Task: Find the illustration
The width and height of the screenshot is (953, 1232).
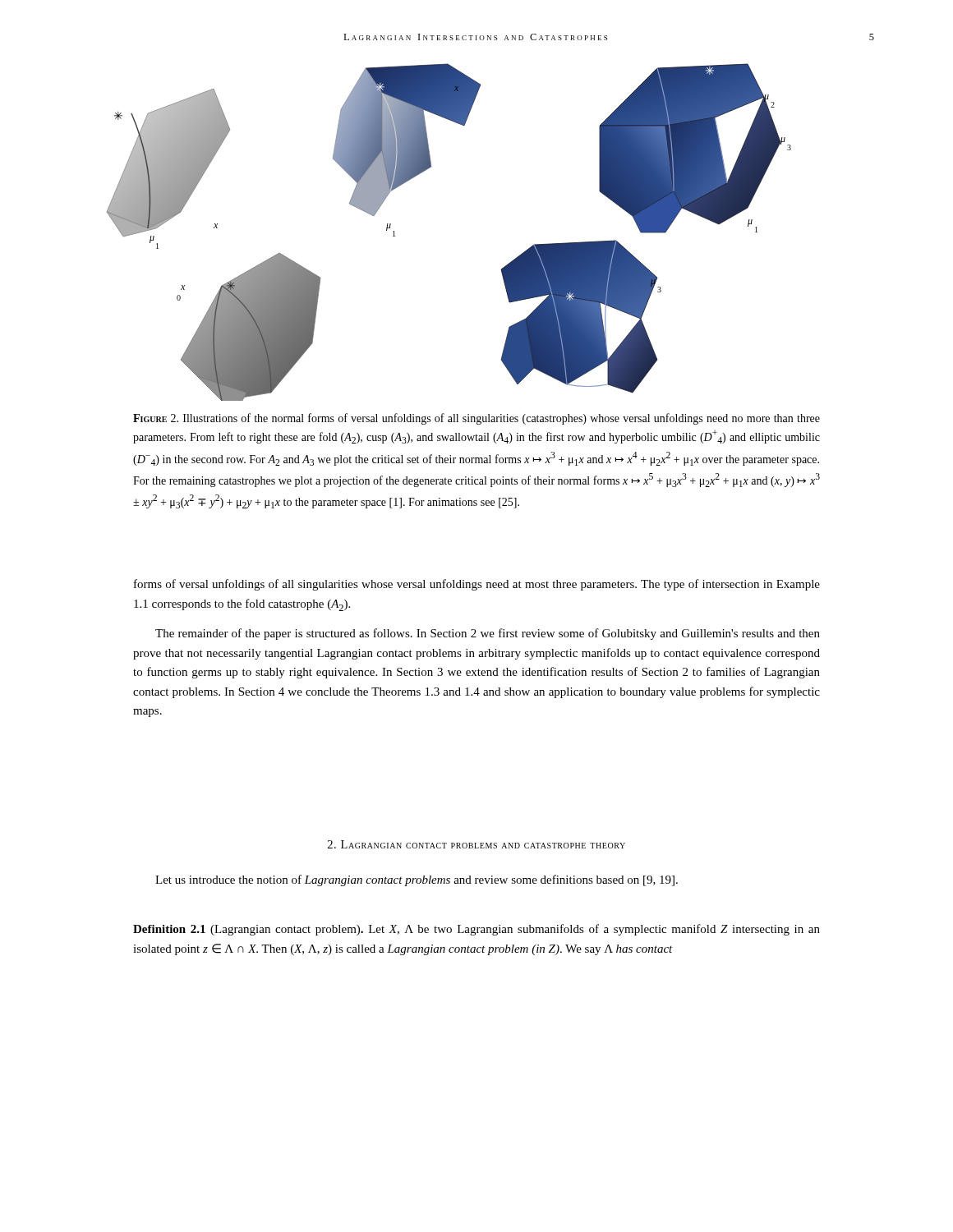Action: click(476, 228)
